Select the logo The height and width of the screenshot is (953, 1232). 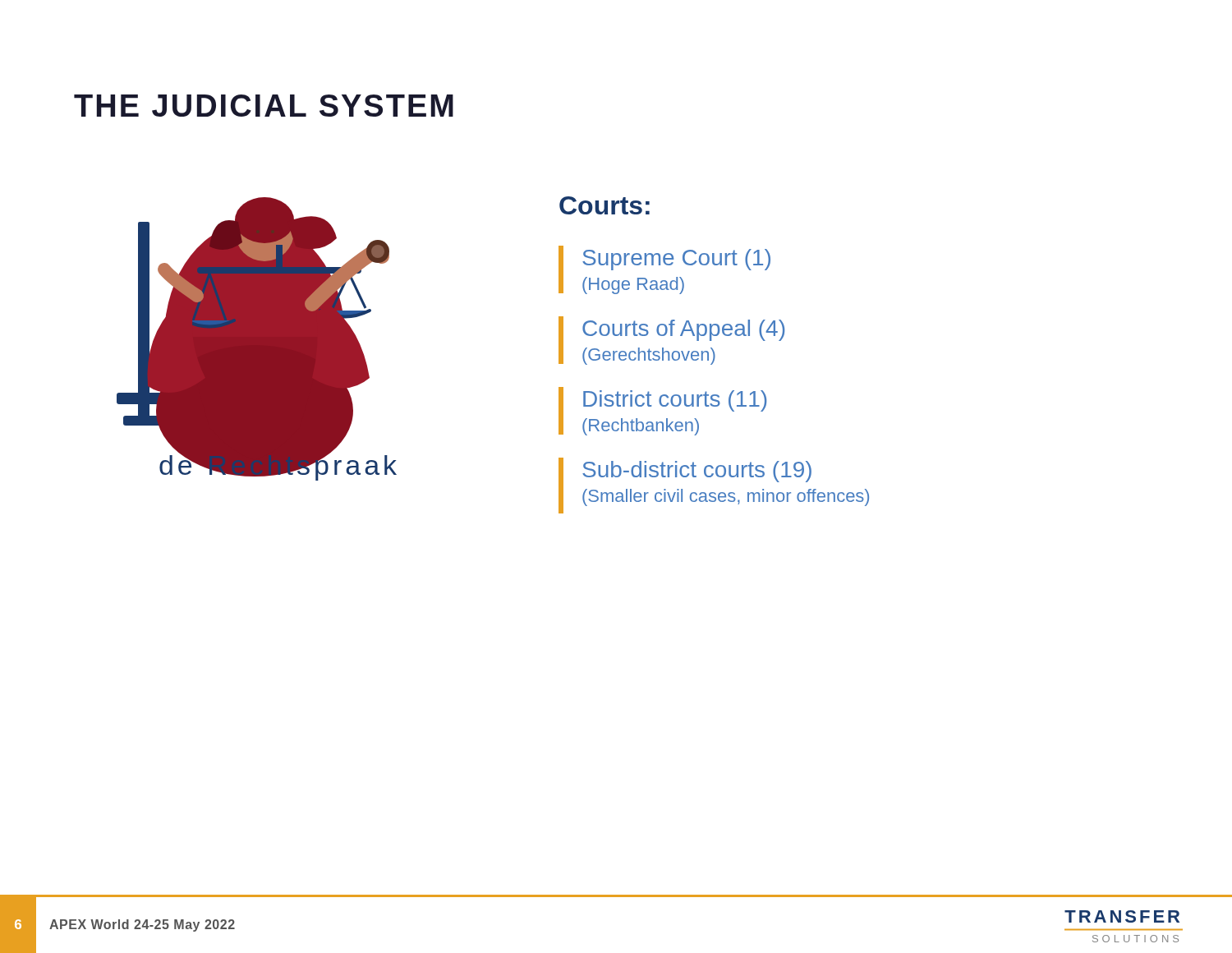(279, 349)
